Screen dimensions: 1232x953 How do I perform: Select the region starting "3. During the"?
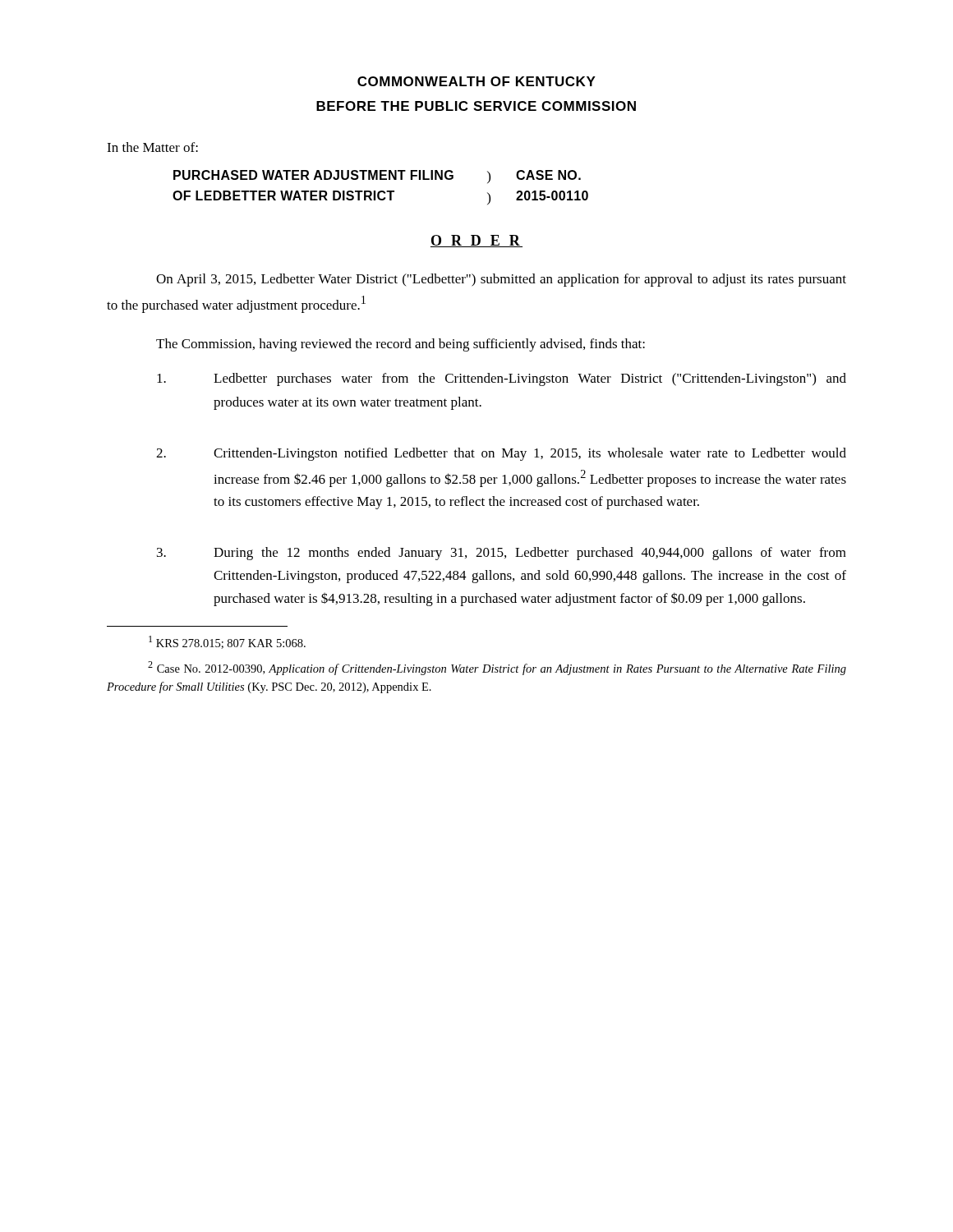476,576
